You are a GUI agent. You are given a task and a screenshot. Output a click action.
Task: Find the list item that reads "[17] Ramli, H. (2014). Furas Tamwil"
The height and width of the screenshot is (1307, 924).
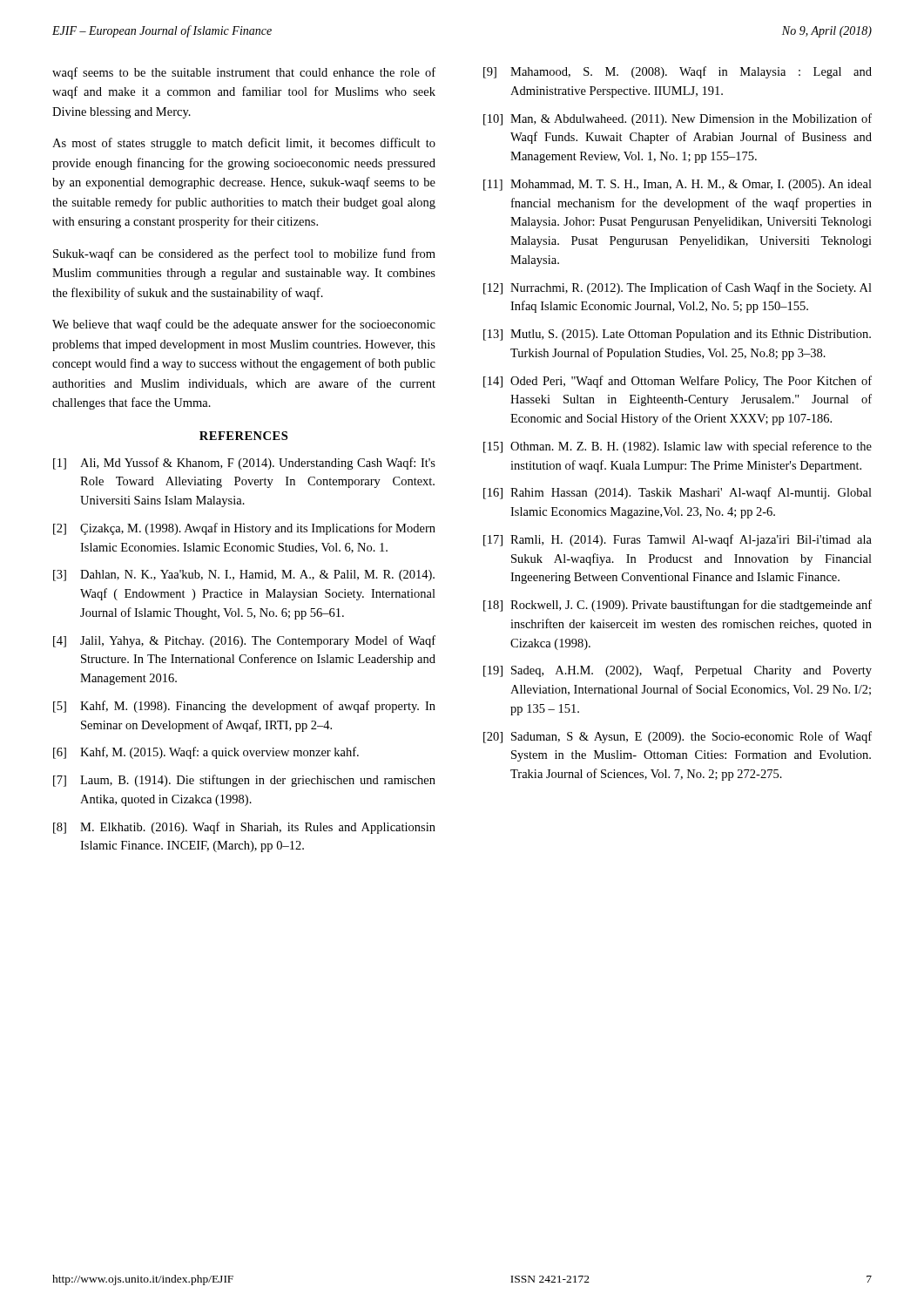(677, 559)
